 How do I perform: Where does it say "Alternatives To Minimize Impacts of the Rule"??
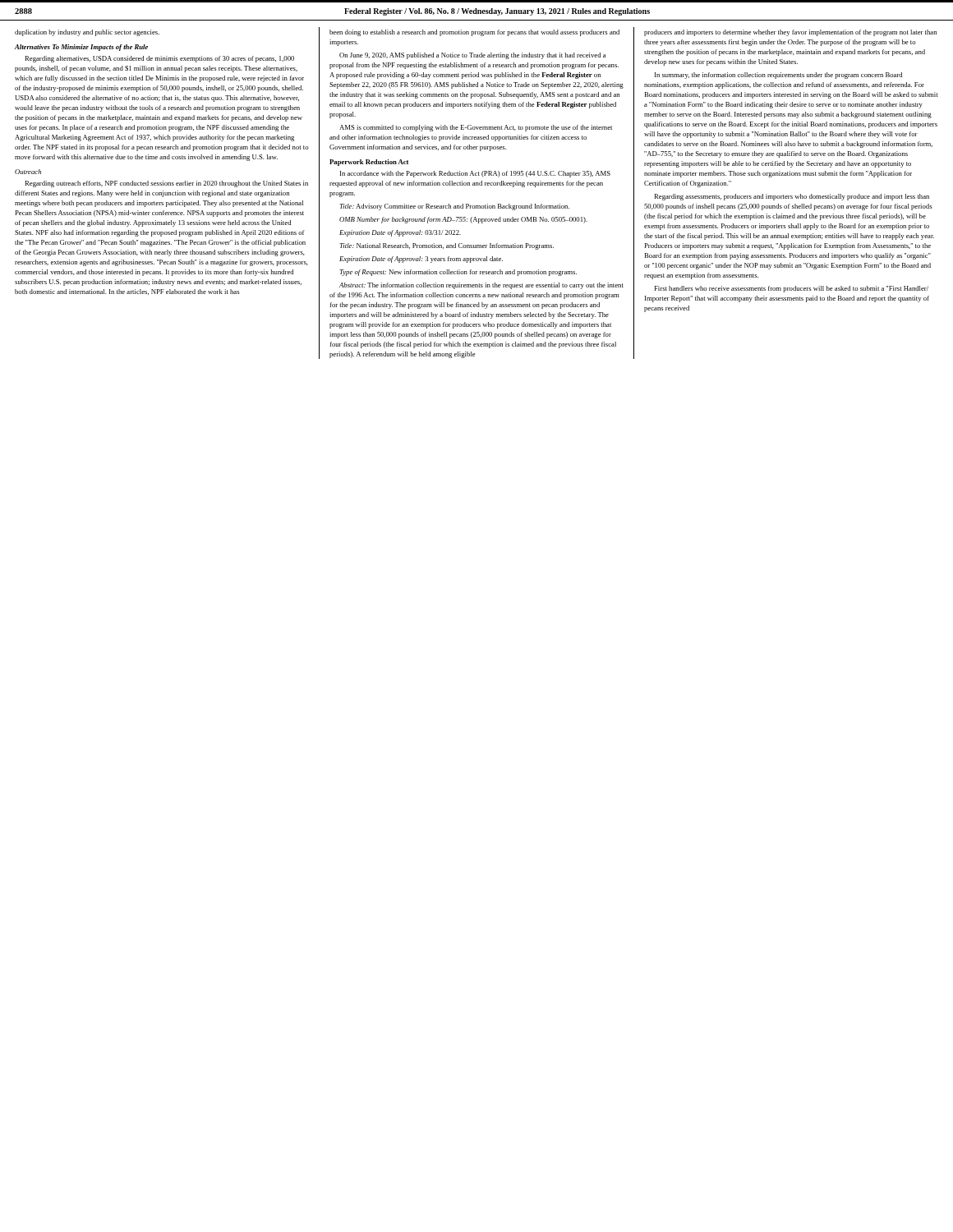point(81,47)
